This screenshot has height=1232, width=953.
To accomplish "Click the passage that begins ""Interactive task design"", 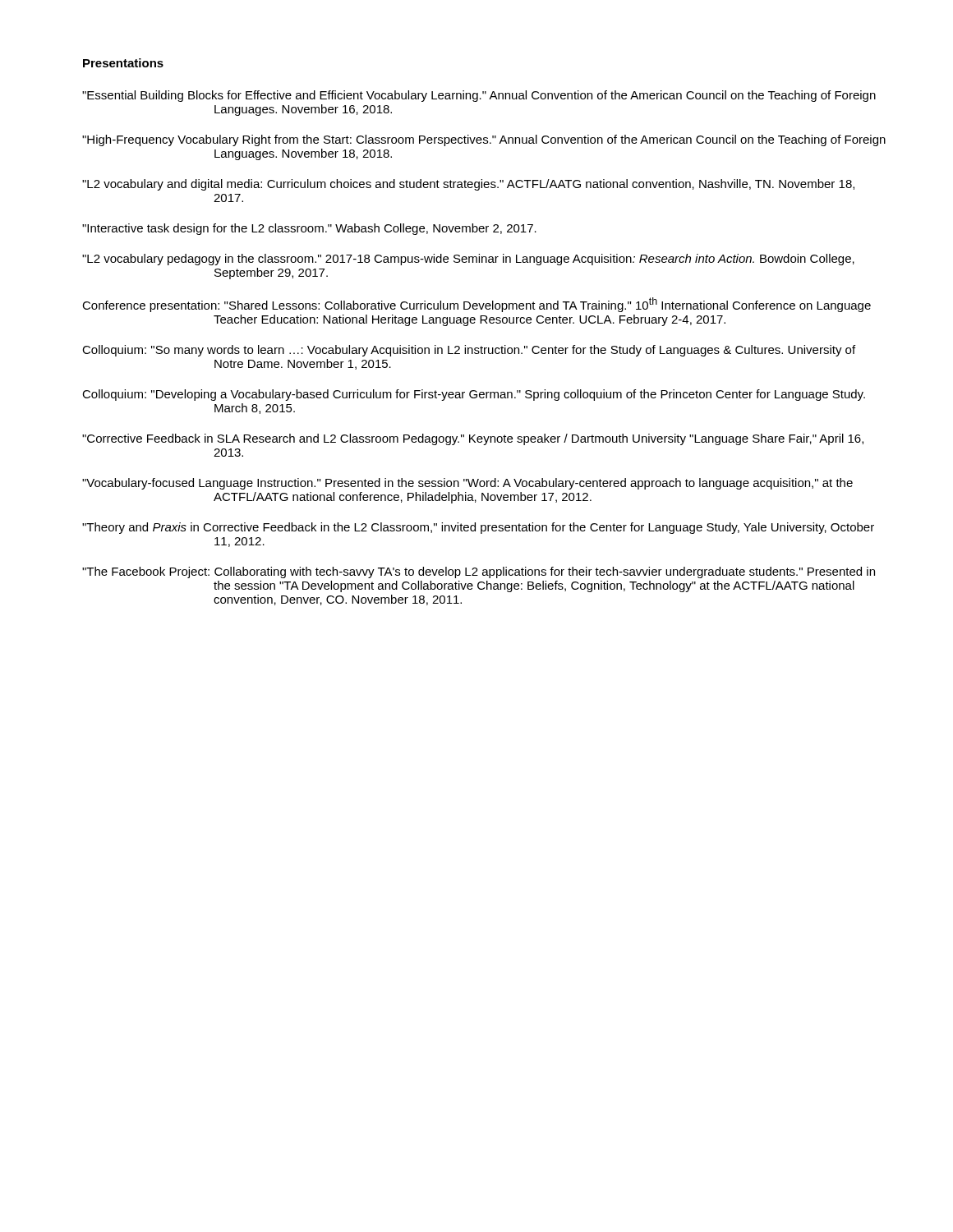I will pos(485,228).
